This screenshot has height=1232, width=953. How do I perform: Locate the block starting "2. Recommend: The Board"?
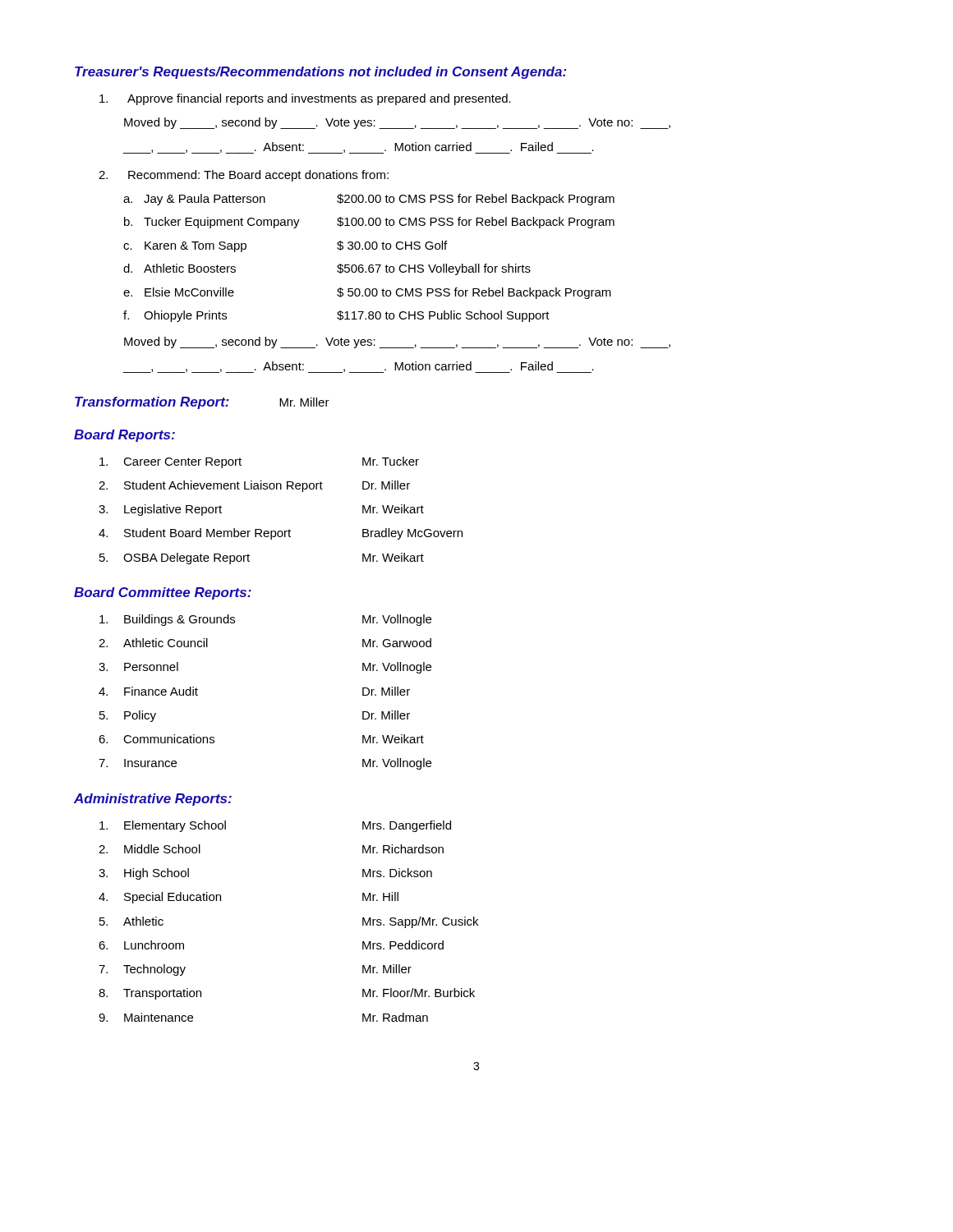point(244,176)
